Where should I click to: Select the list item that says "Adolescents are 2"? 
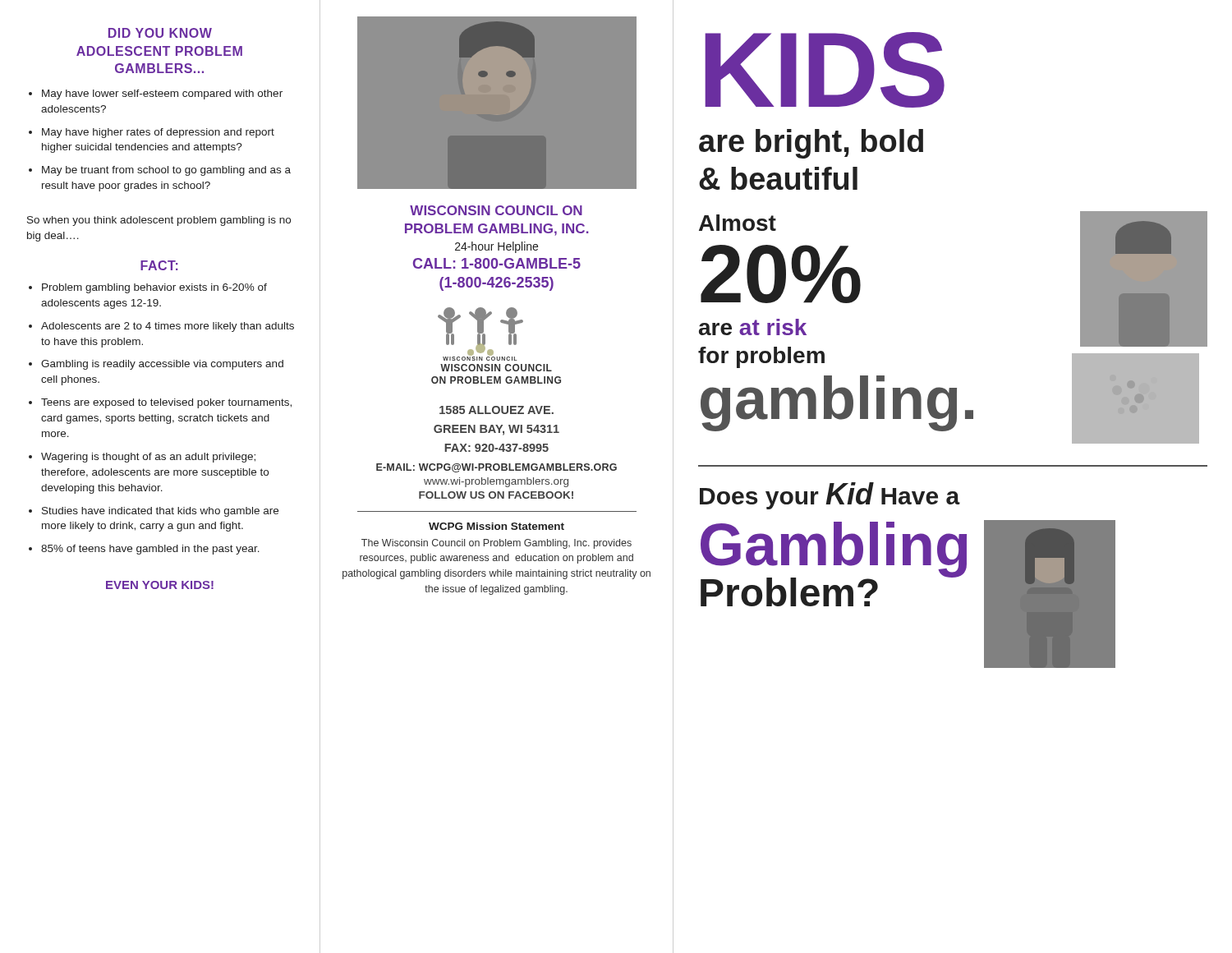point(168,333)
